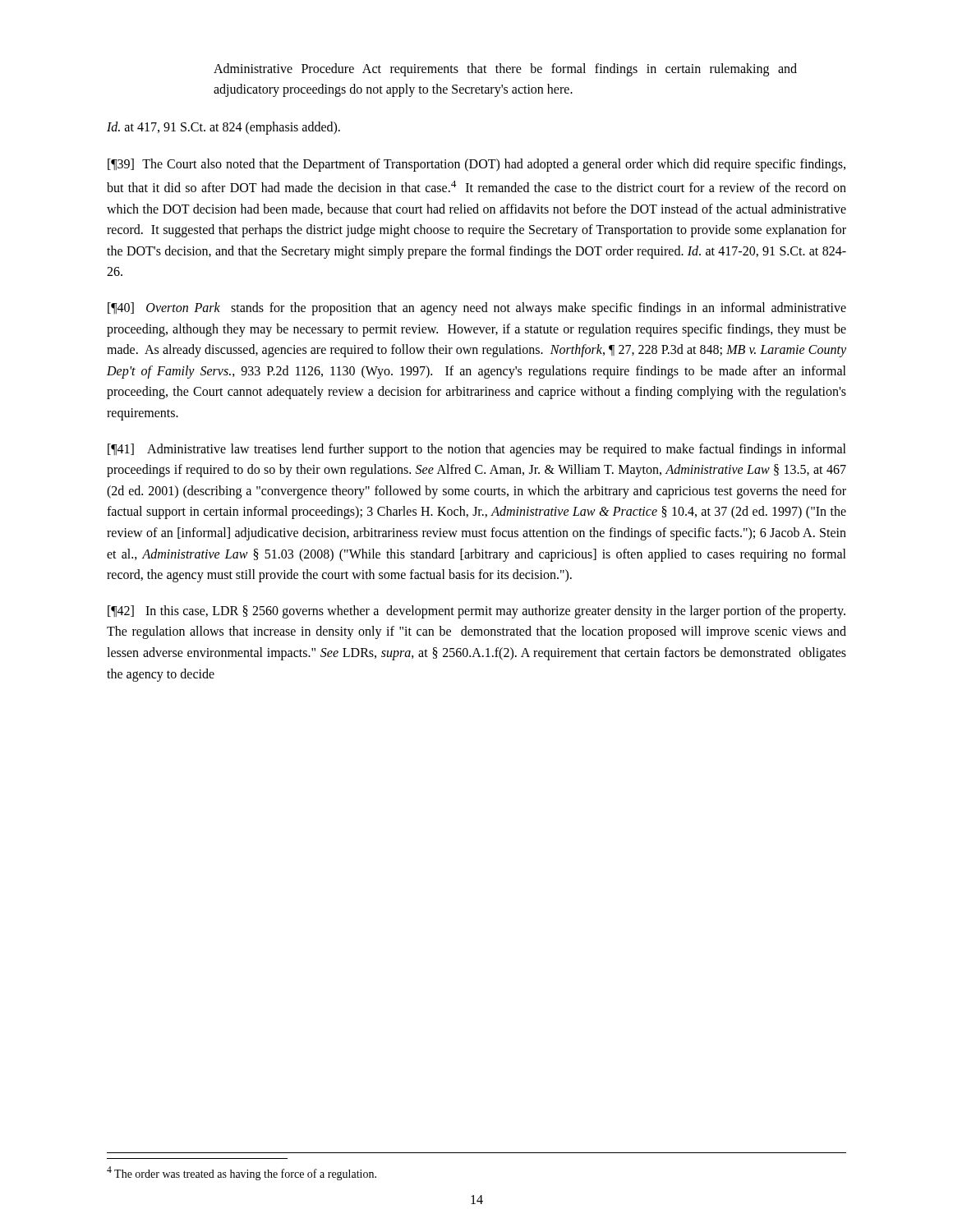The width and height of the screenshot is (953, 1232).
Task: Point to the passage starting "[¶39] The Court also noted that the Department"
Action: [x=476, y=218]
